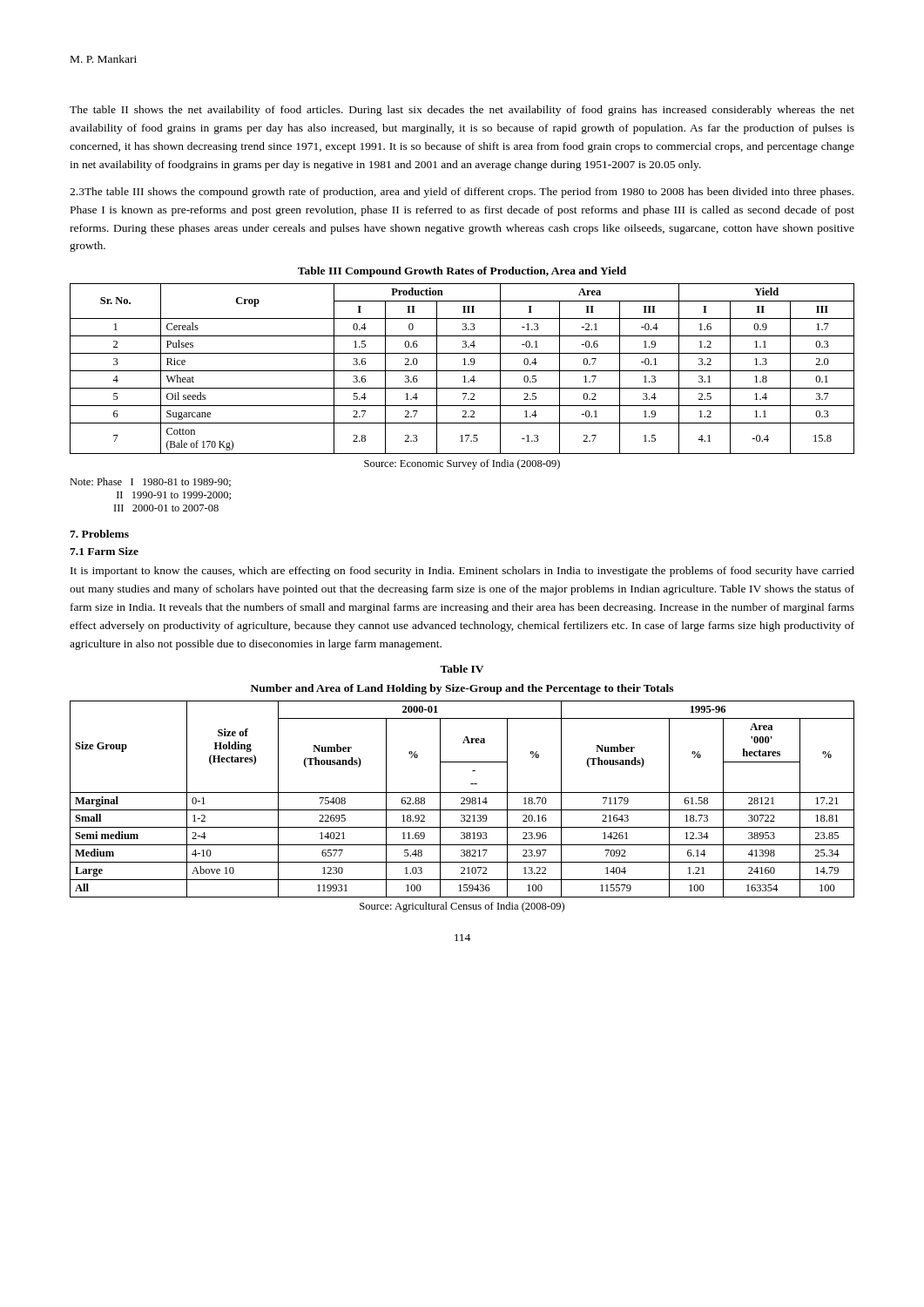Find the table that mentions "Oil seeds"

point(462,369)
